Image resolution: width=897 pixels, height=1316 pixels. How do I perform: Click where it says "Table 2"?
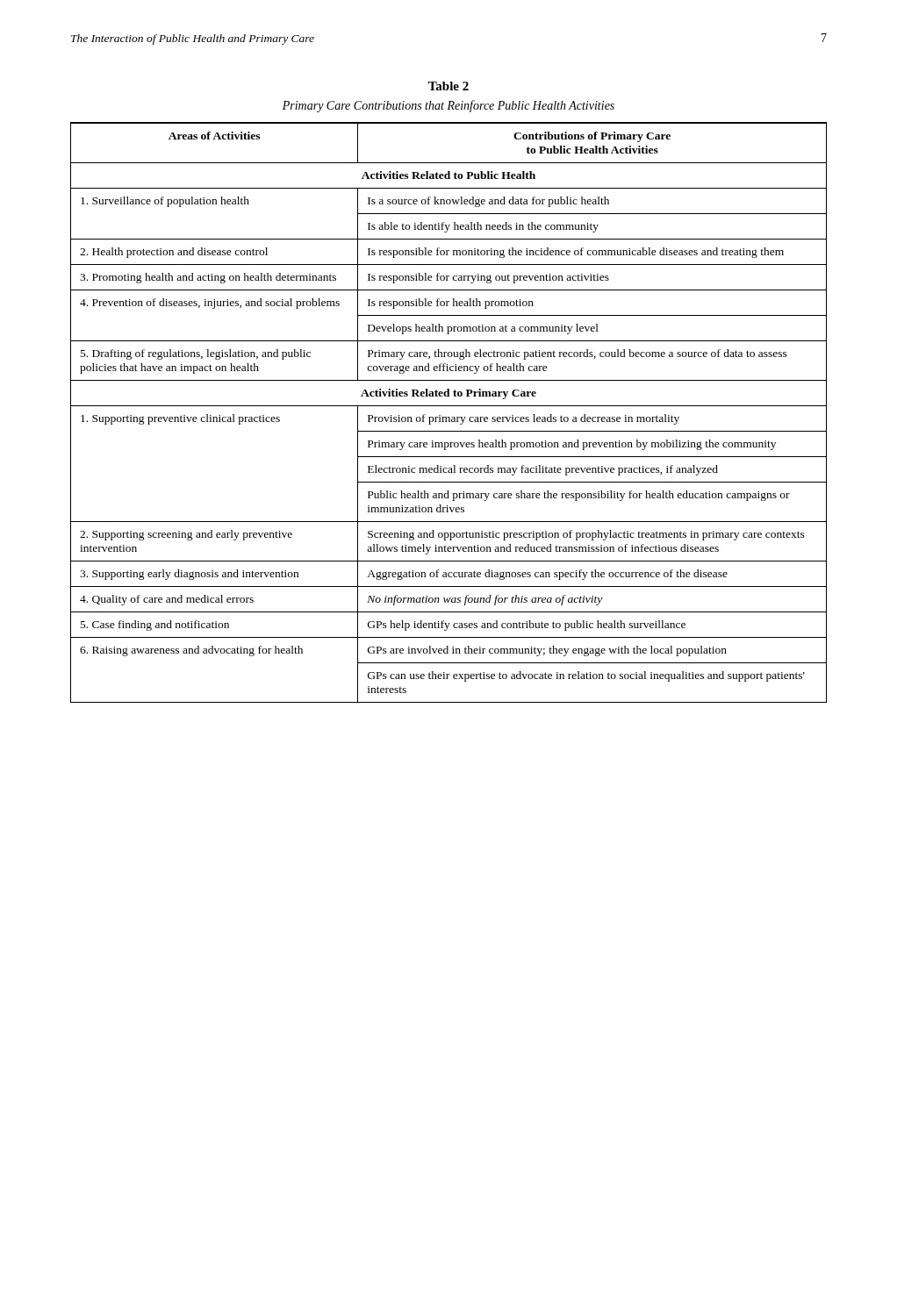click(x=448, y=86)
